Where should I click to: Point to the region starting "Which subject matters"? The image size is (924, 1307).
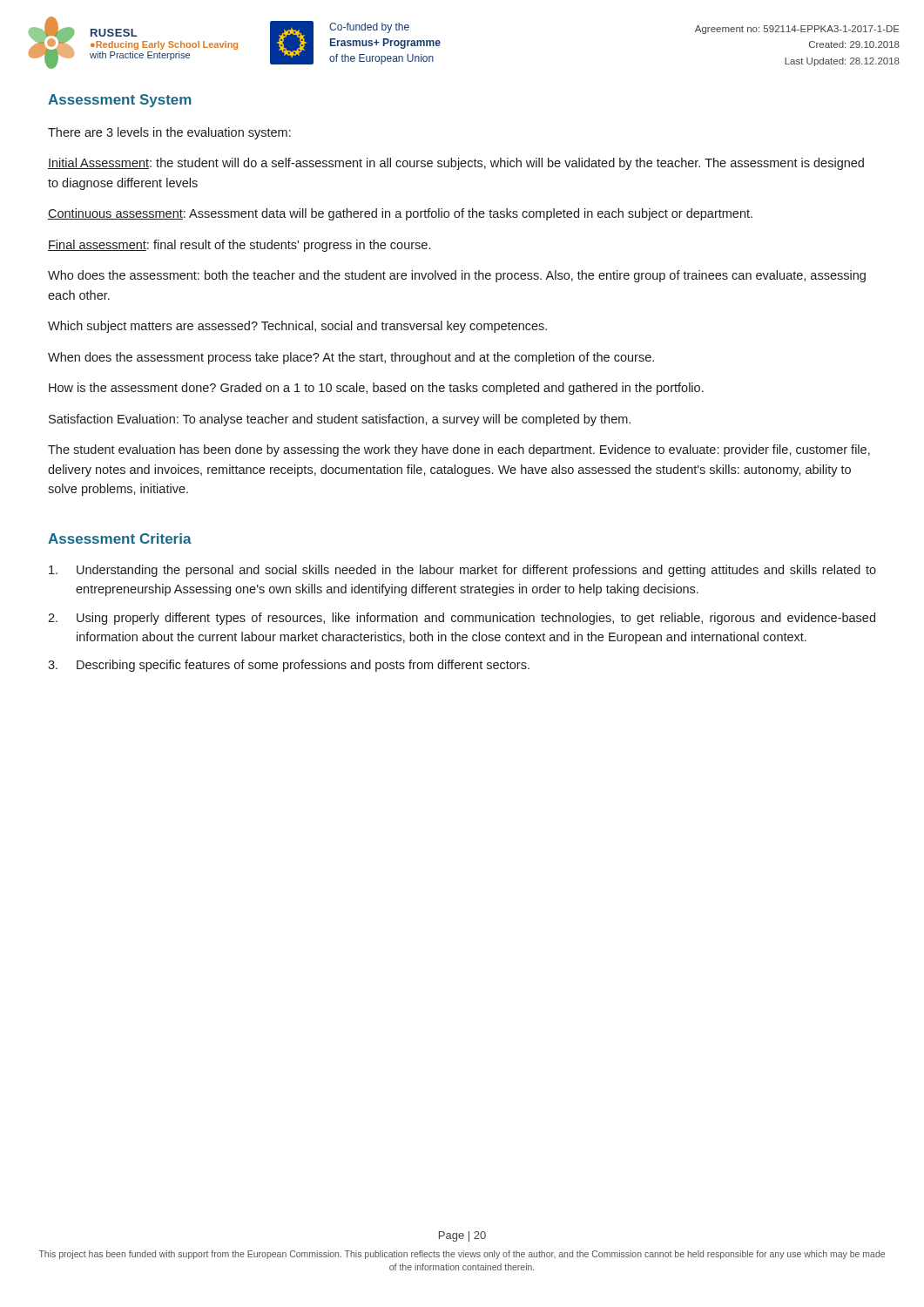[x=298, y=326]
